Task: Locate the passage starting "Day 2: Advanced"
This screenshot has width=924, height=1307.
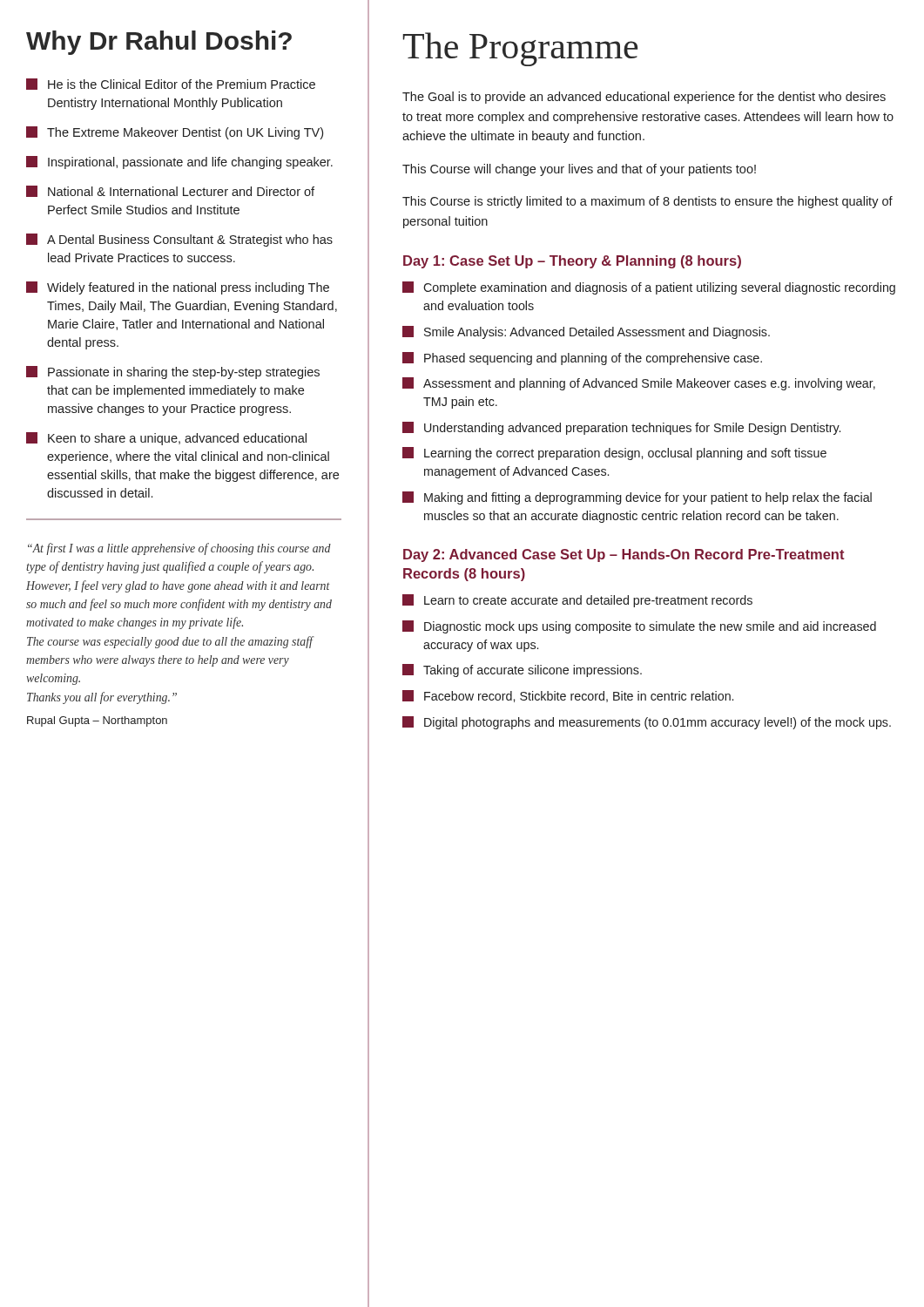Action: 649,564
